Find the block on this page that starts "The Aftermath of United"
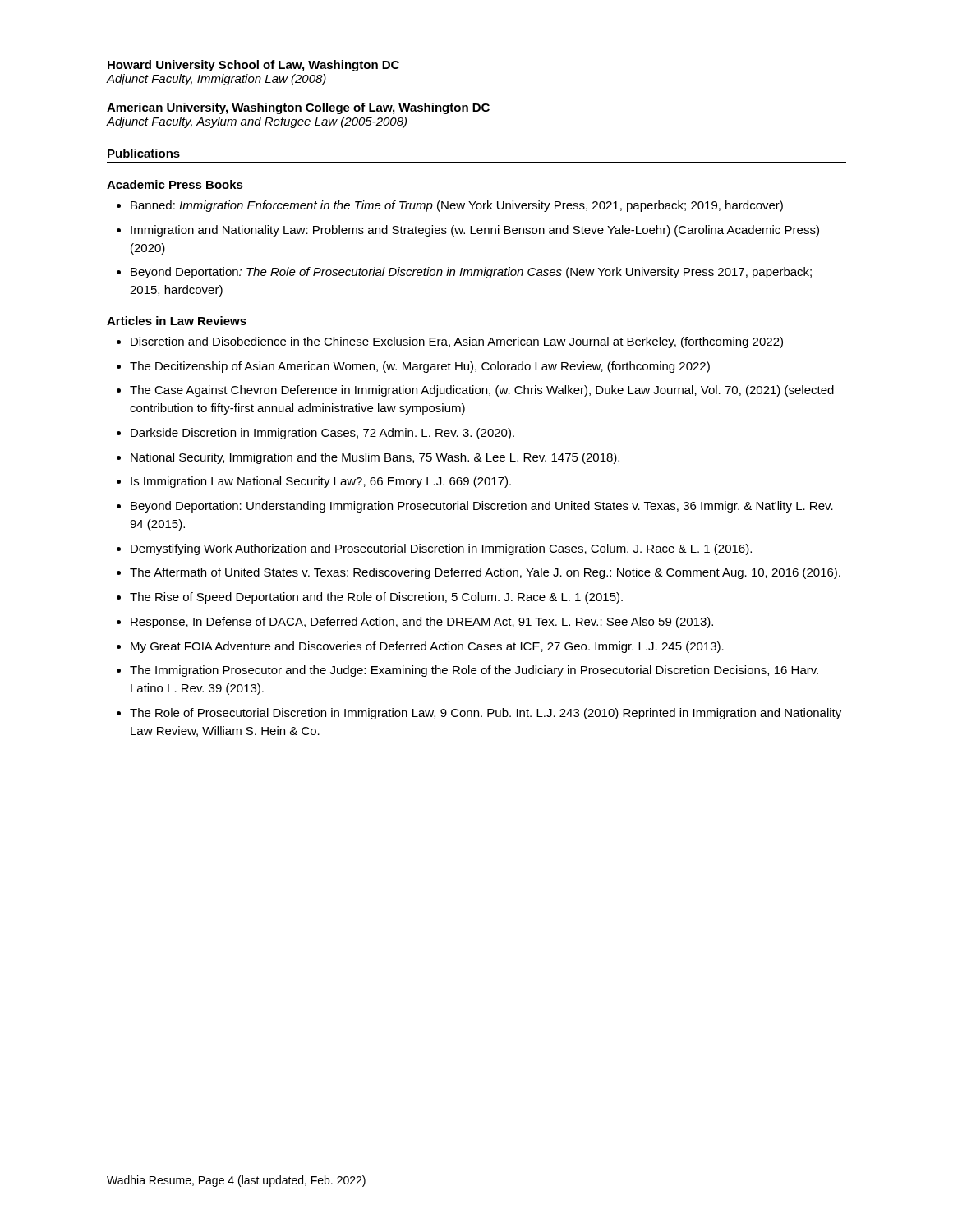Image resolution: width=953 pixels, height=1232 pixels. pos(486,572)
